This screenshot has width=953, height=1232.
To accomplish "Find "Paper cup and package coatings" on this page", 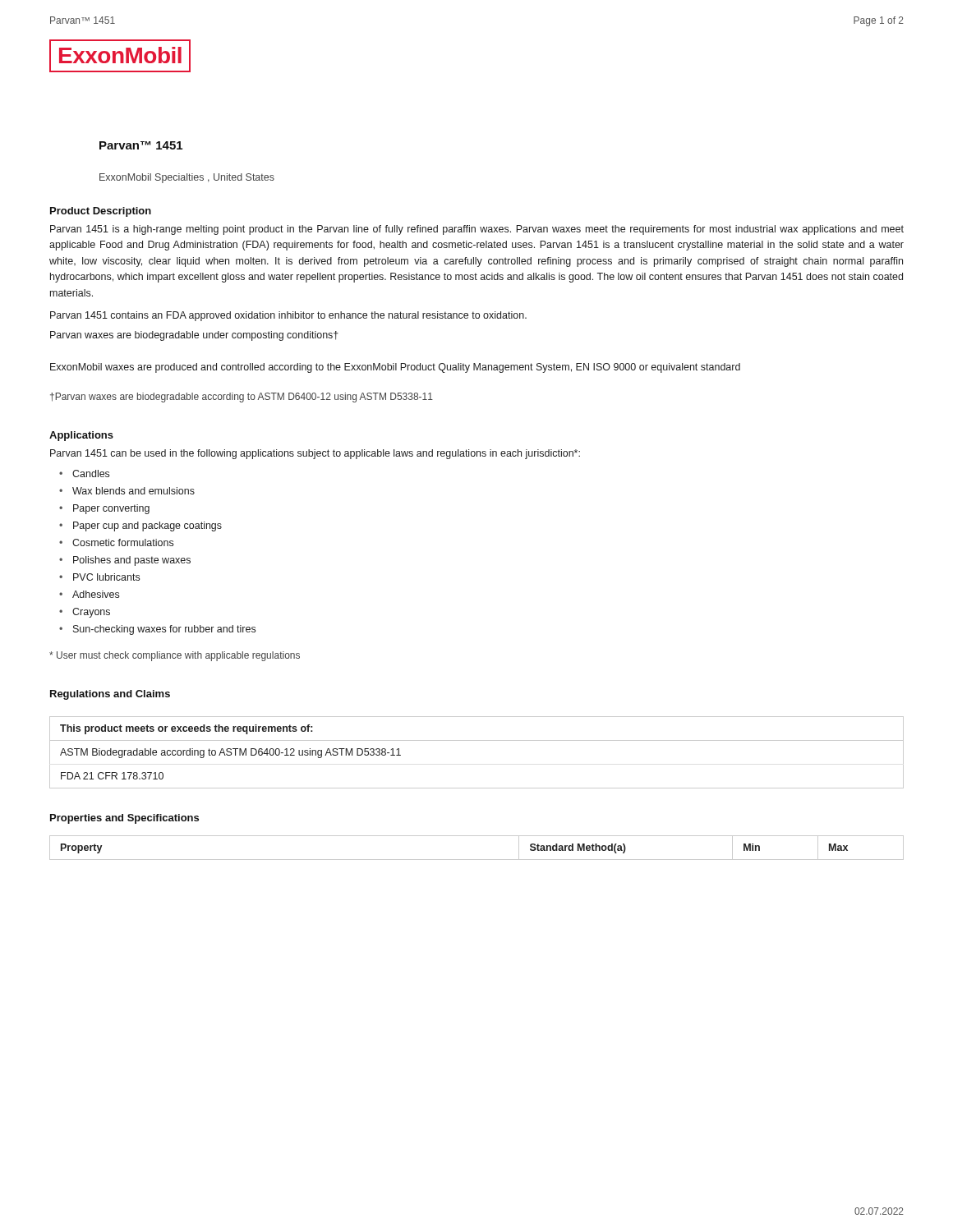I will (147, 526).
